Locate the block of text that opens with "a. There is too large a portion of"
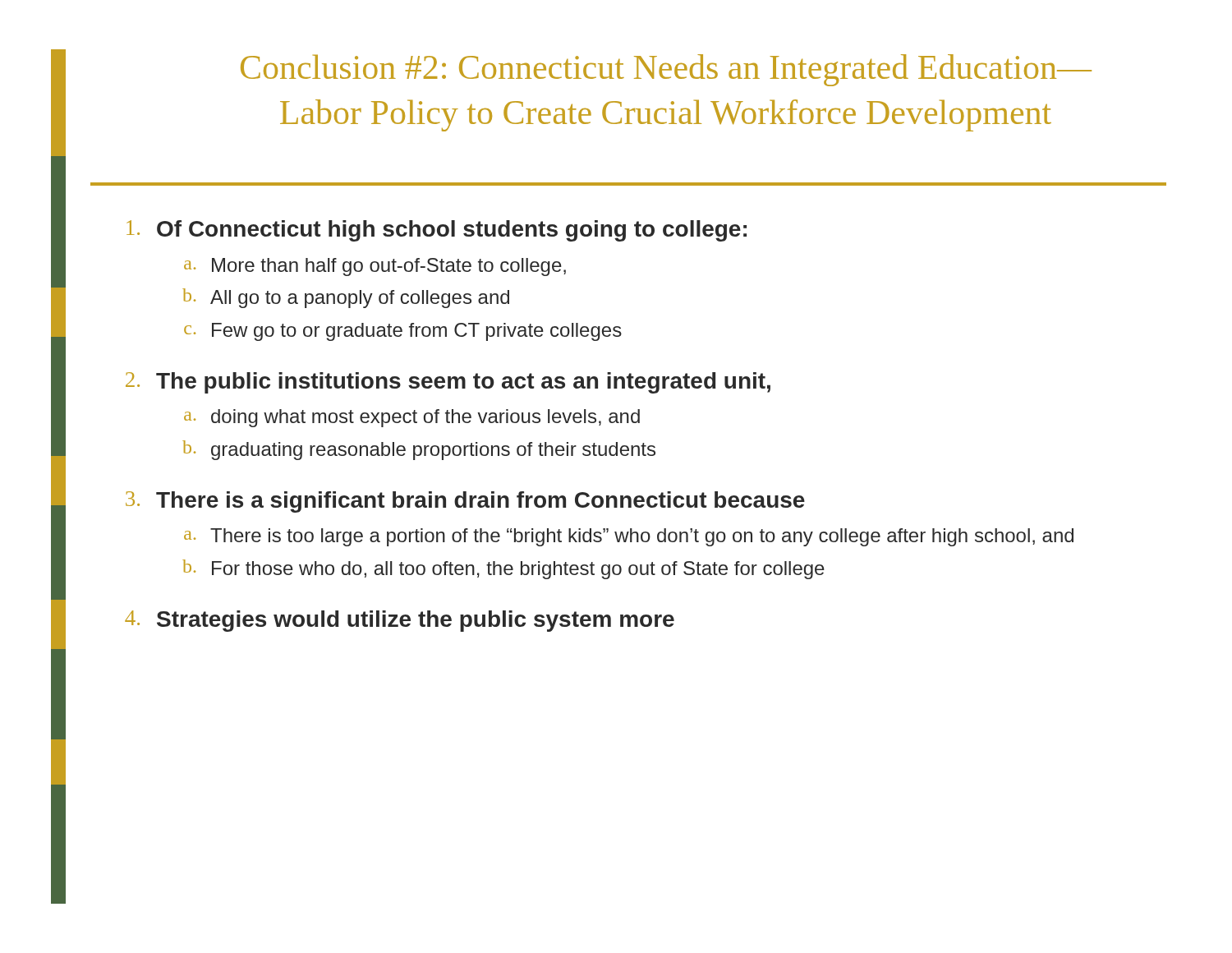The height and width of the screenshot is (953, 1232). pyautogui.click(x=615, y=536)
